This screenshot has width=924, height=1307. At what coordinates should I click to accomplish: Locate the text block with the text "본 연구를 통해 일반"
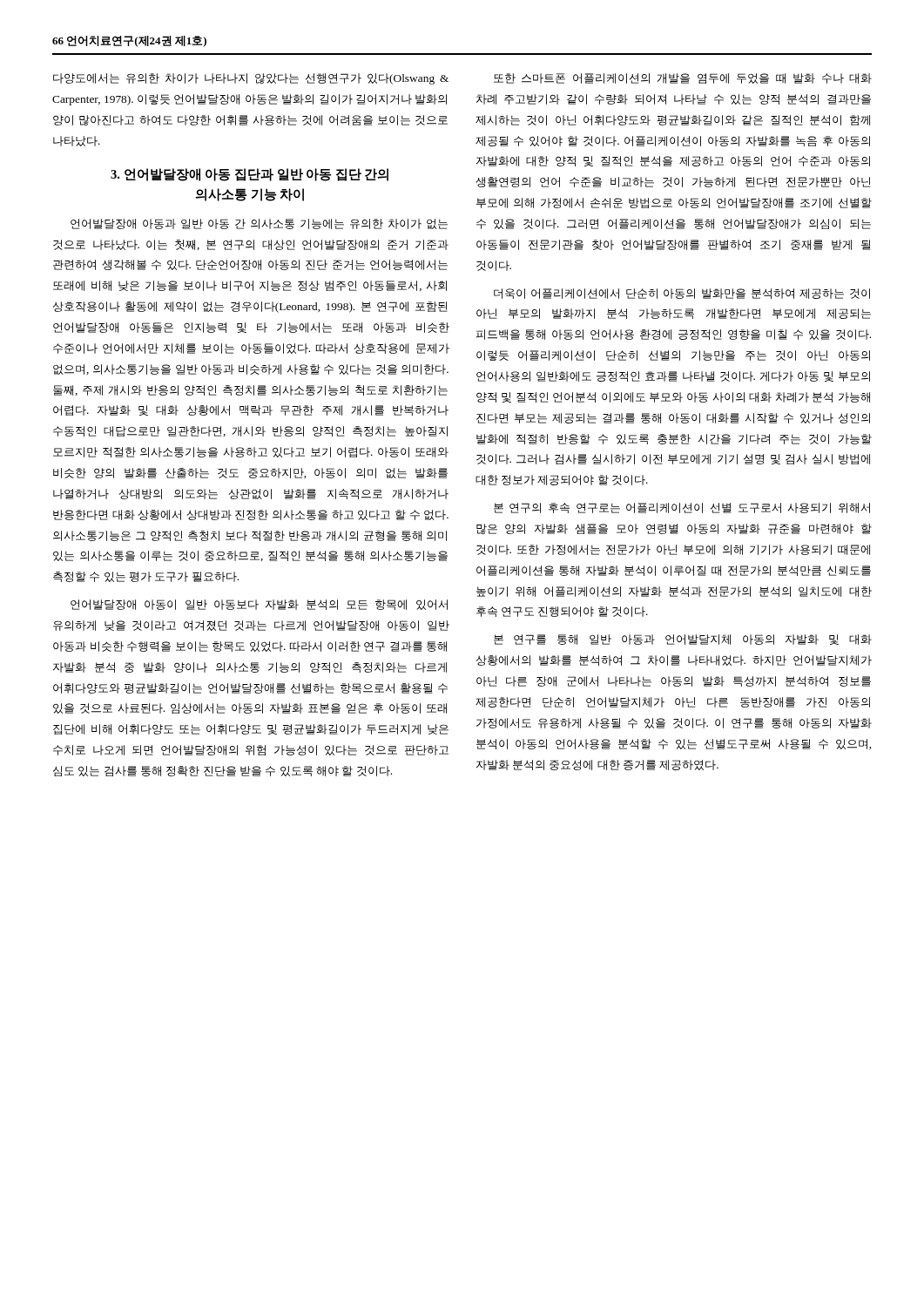[x=673, y=702]
